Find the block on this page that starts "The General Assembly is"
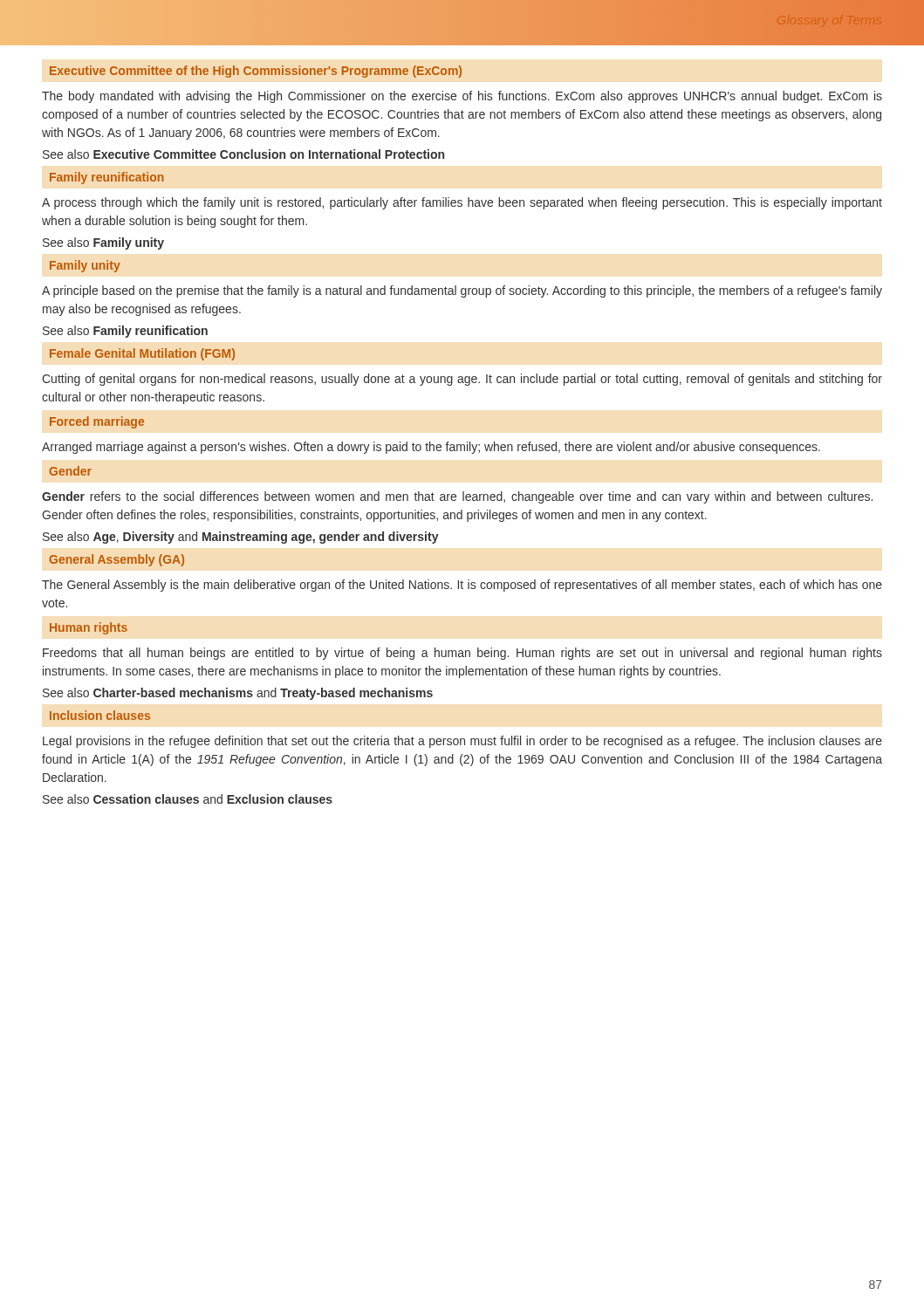Image resolution: width=924 pixels, height=1309 pixels. pos(462,594)
